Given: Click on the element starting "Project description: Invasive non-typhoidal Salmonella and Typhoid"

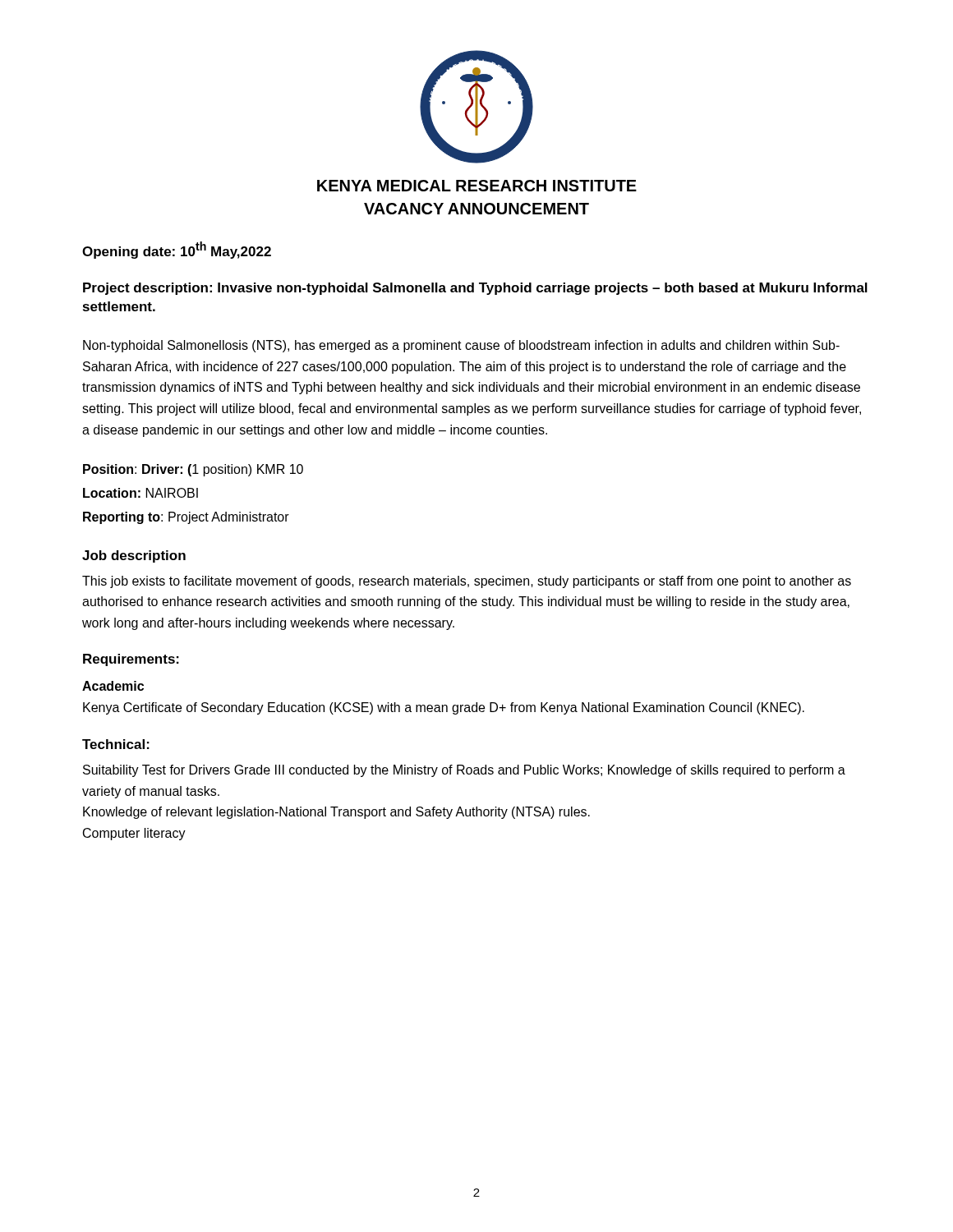Looking at the screenshot, I should pyautogui.click(x=475, y=297).
